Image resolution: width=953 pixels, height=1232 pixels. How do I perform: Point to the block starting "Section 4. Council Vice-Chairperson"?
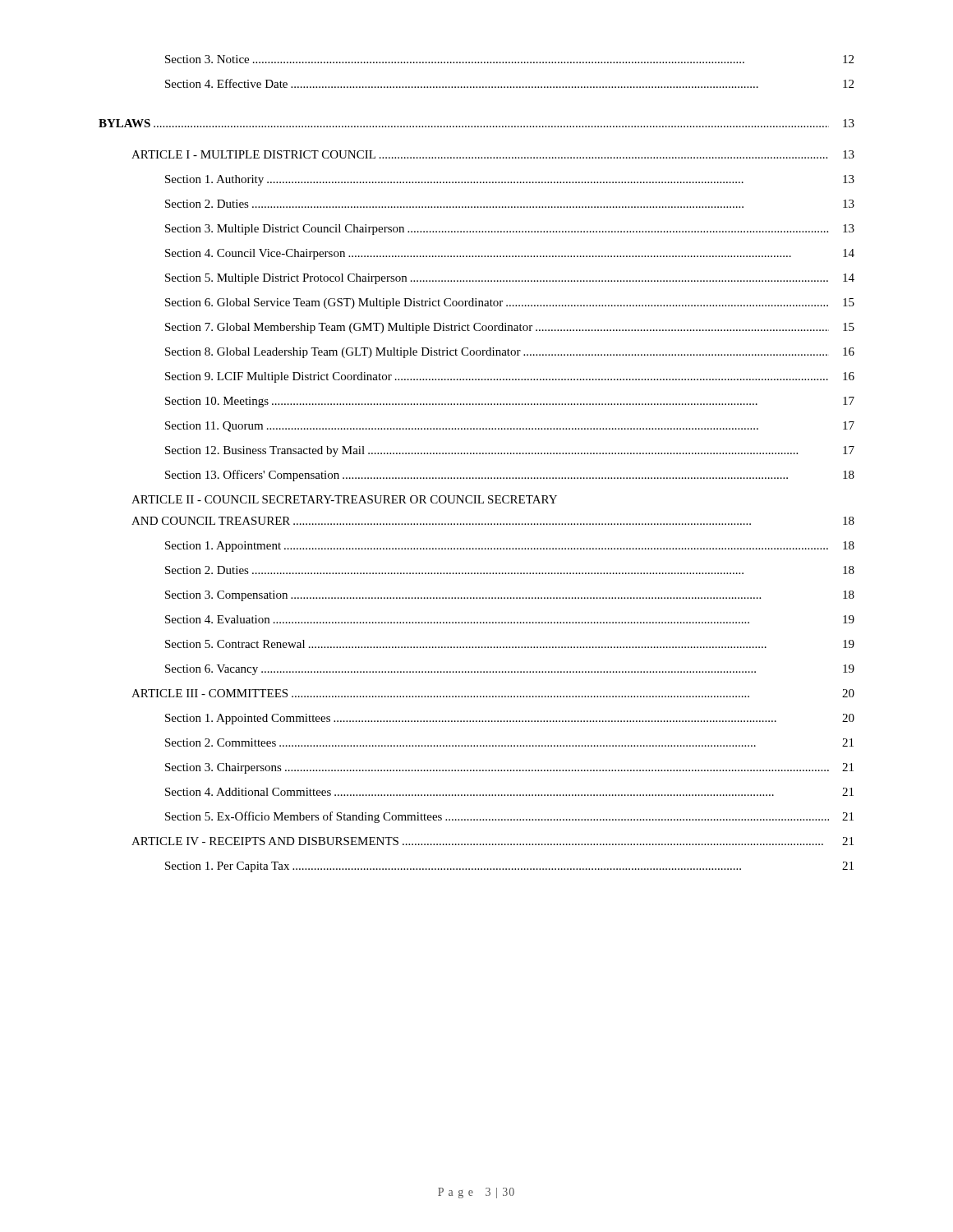[509, 253]
